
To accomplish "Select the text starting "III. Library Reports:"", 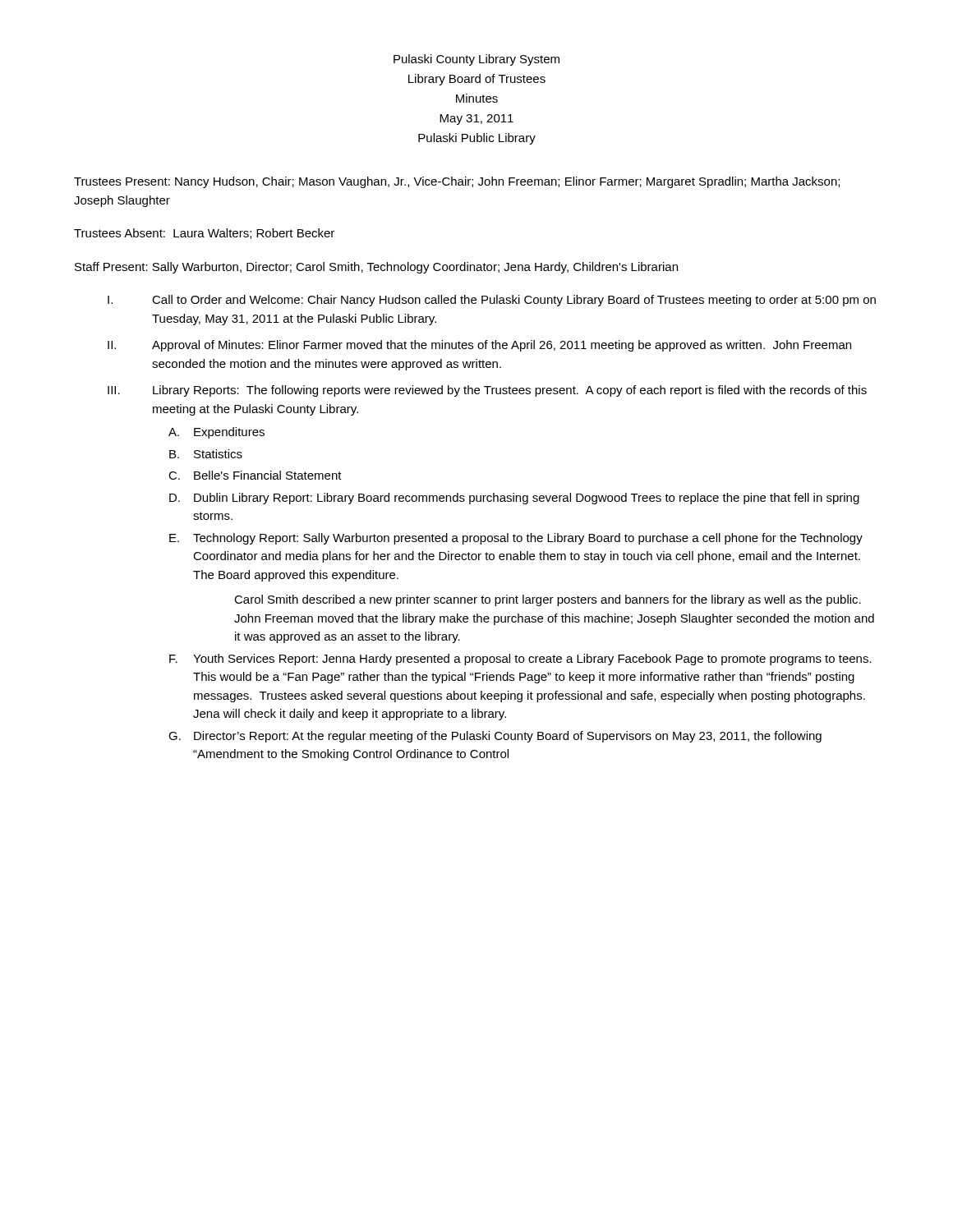I will pyautogui.click(x=487, y=391).
